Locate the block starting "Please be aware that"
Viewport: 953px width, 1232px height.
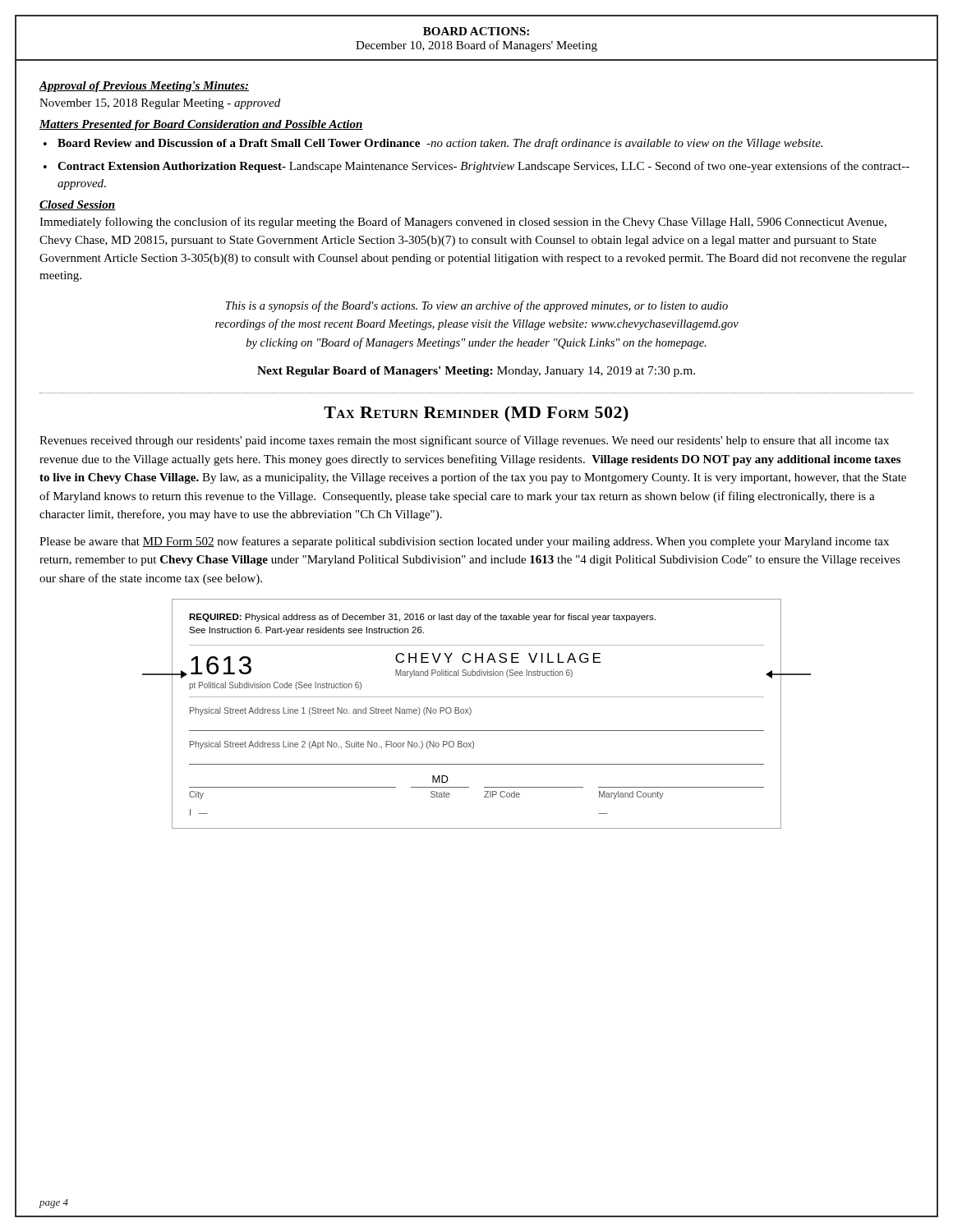coord(470,560)
